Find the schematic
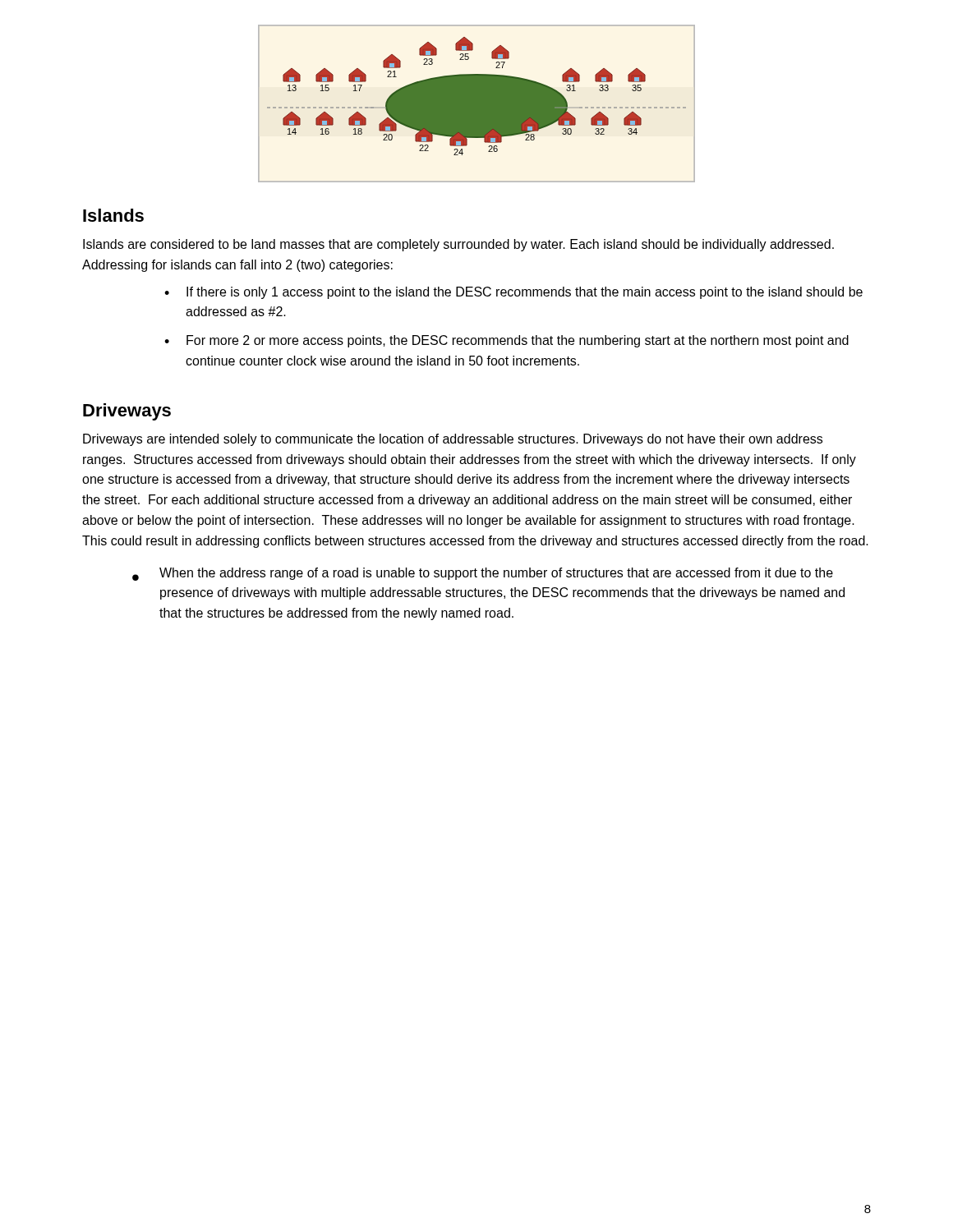953x1232 pixels. click(476, 103)
